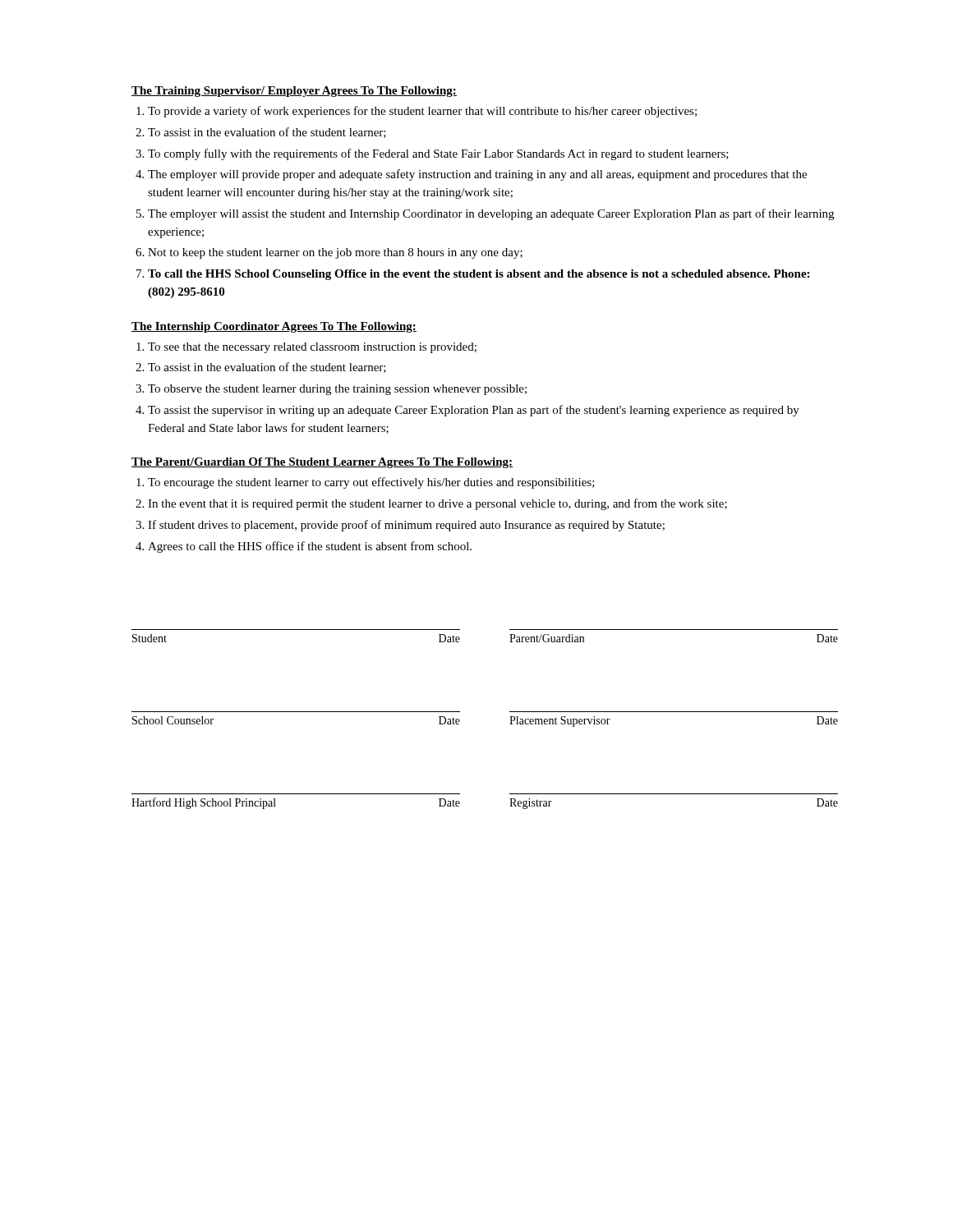The width and height of the screenshot is (953, 1232).
Task: Click on the list item containing "To observe the student learner during the training"
Action: [493, 389]
